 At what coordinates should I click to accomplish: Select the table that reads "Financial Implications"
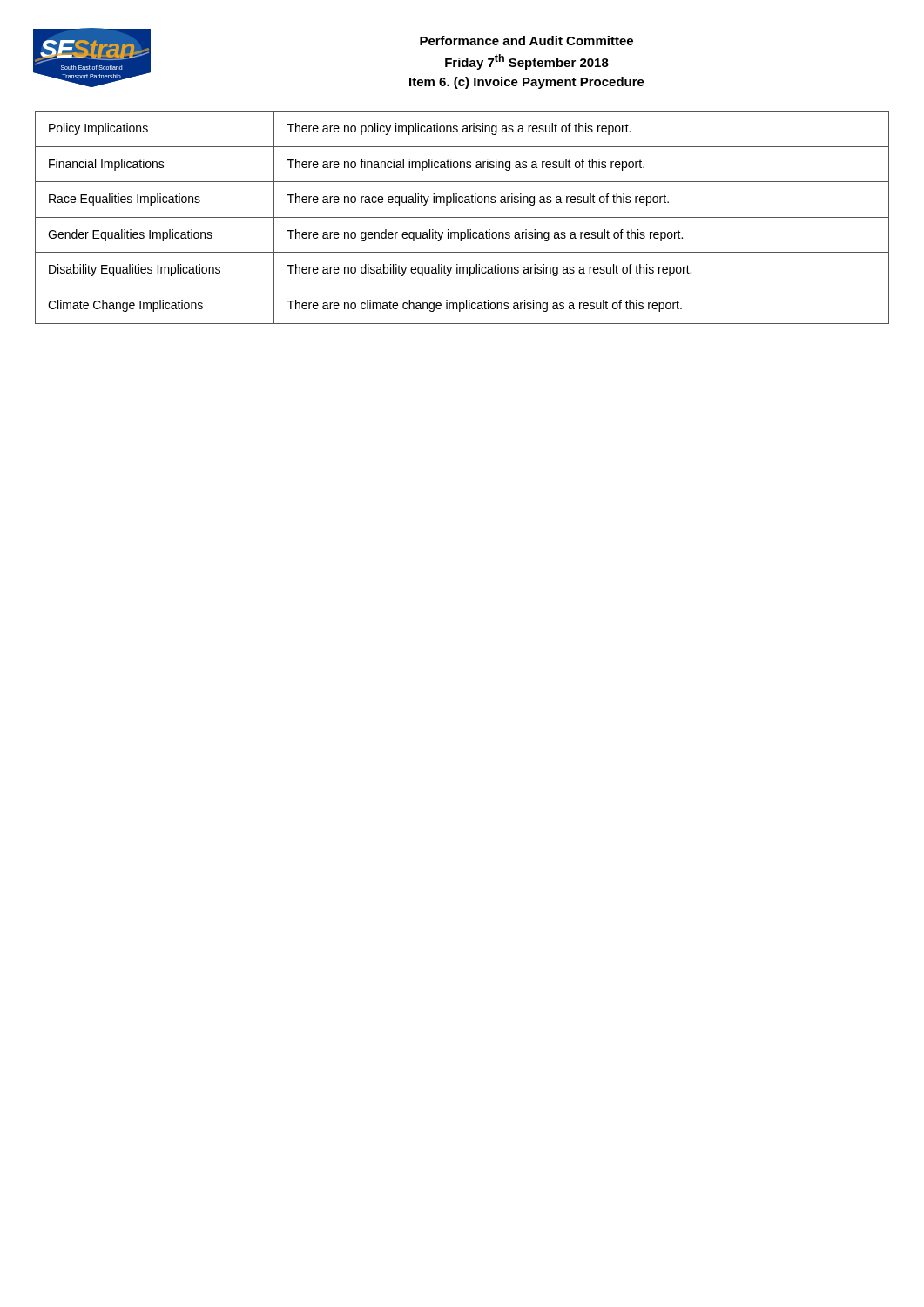tap(462, 217)
